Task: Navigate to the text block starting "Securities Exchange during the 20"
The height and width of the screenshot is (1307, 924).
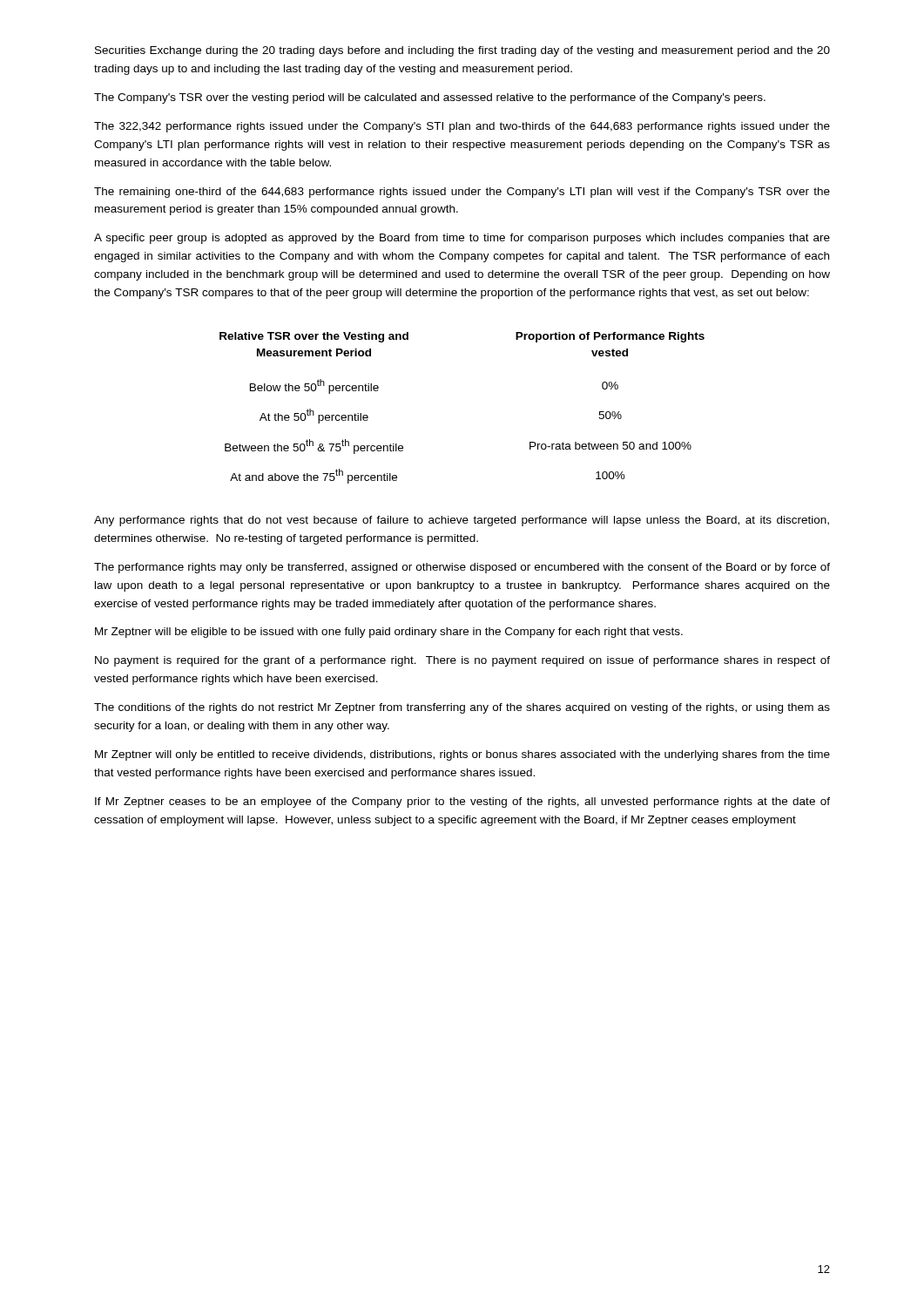Action: tap(462, 59)
